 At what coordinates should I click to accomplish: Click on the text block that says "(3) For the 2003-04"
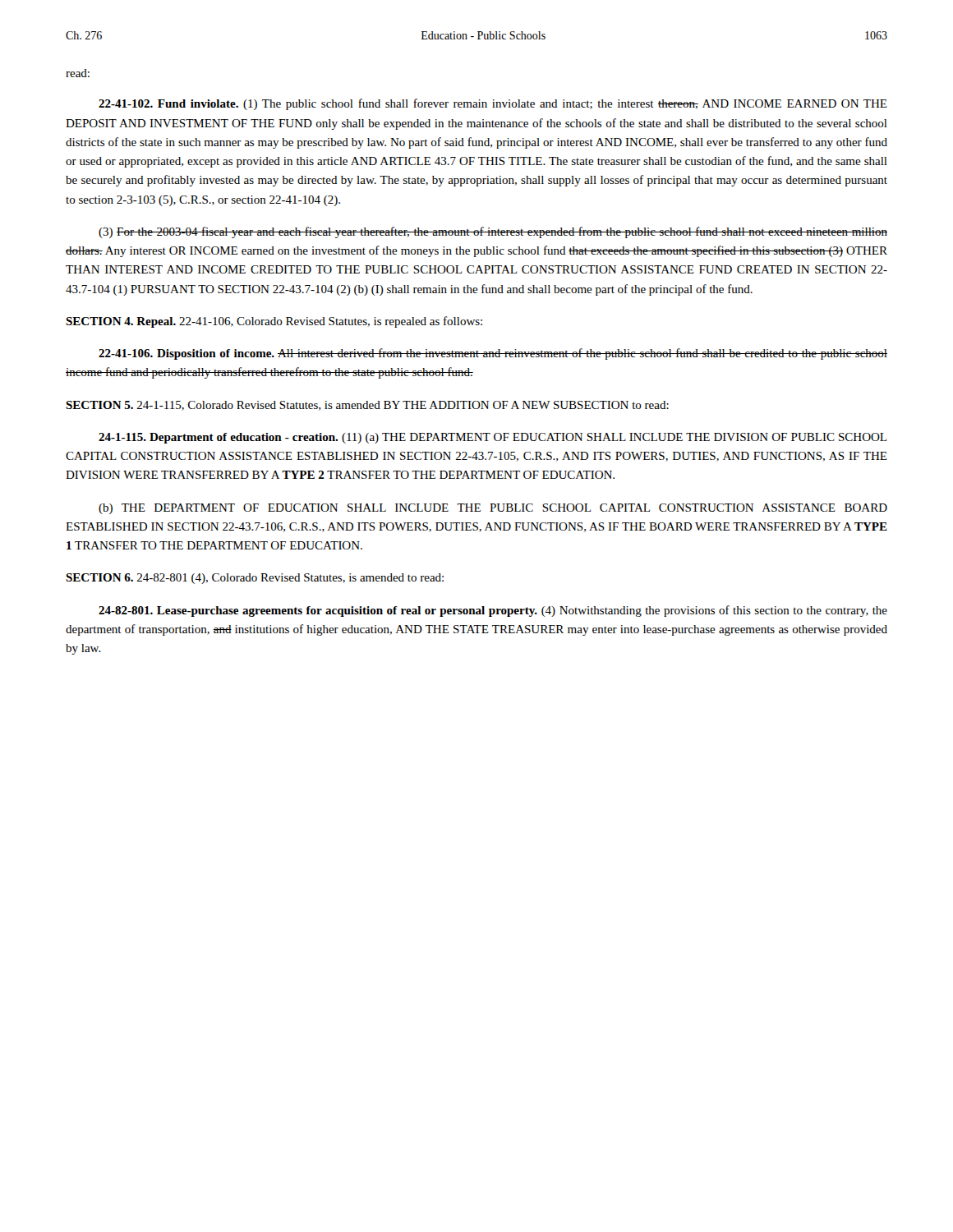coord(476,260)
